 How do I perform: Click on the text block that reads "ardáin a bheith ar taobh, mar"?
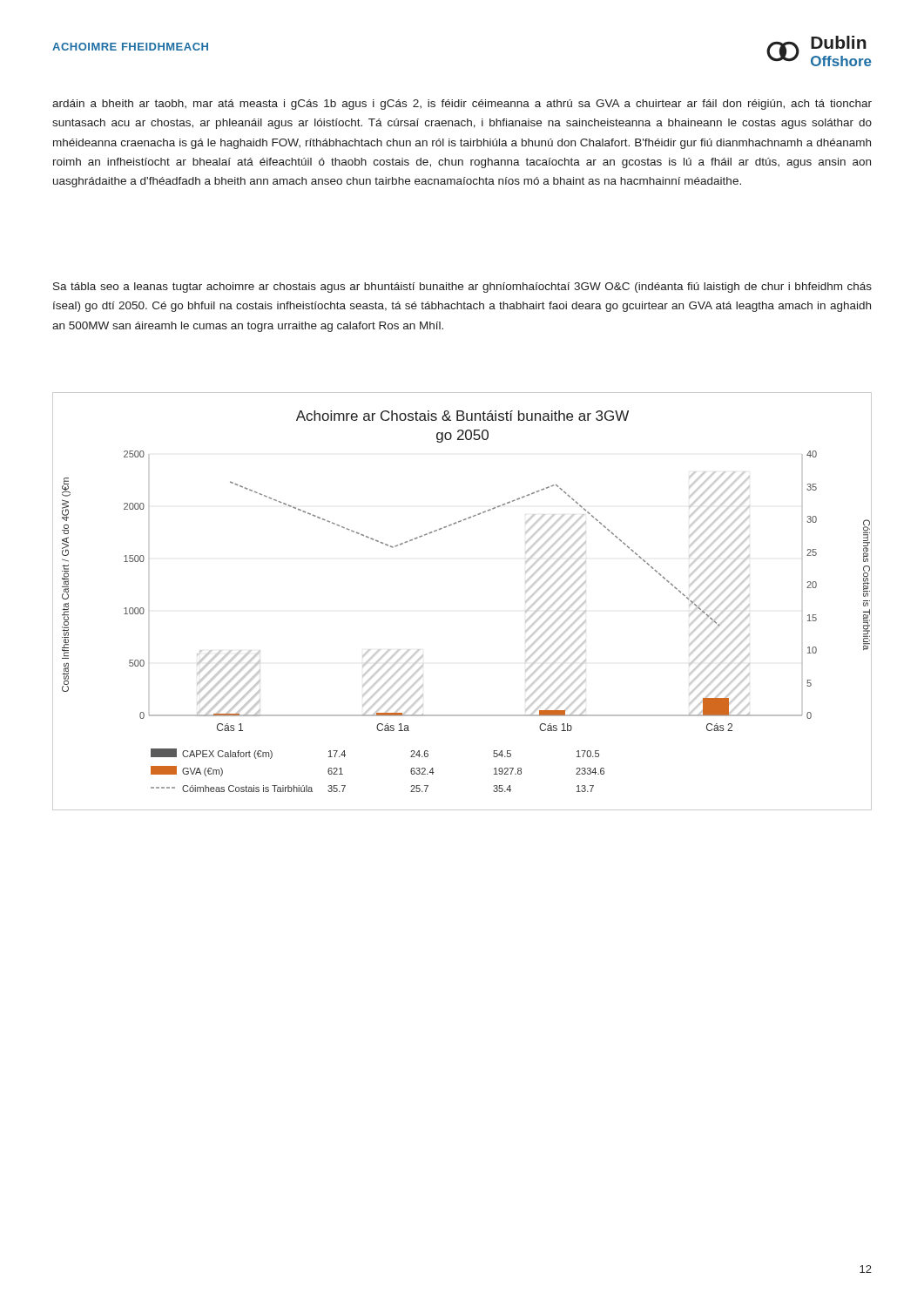[462, 142]
